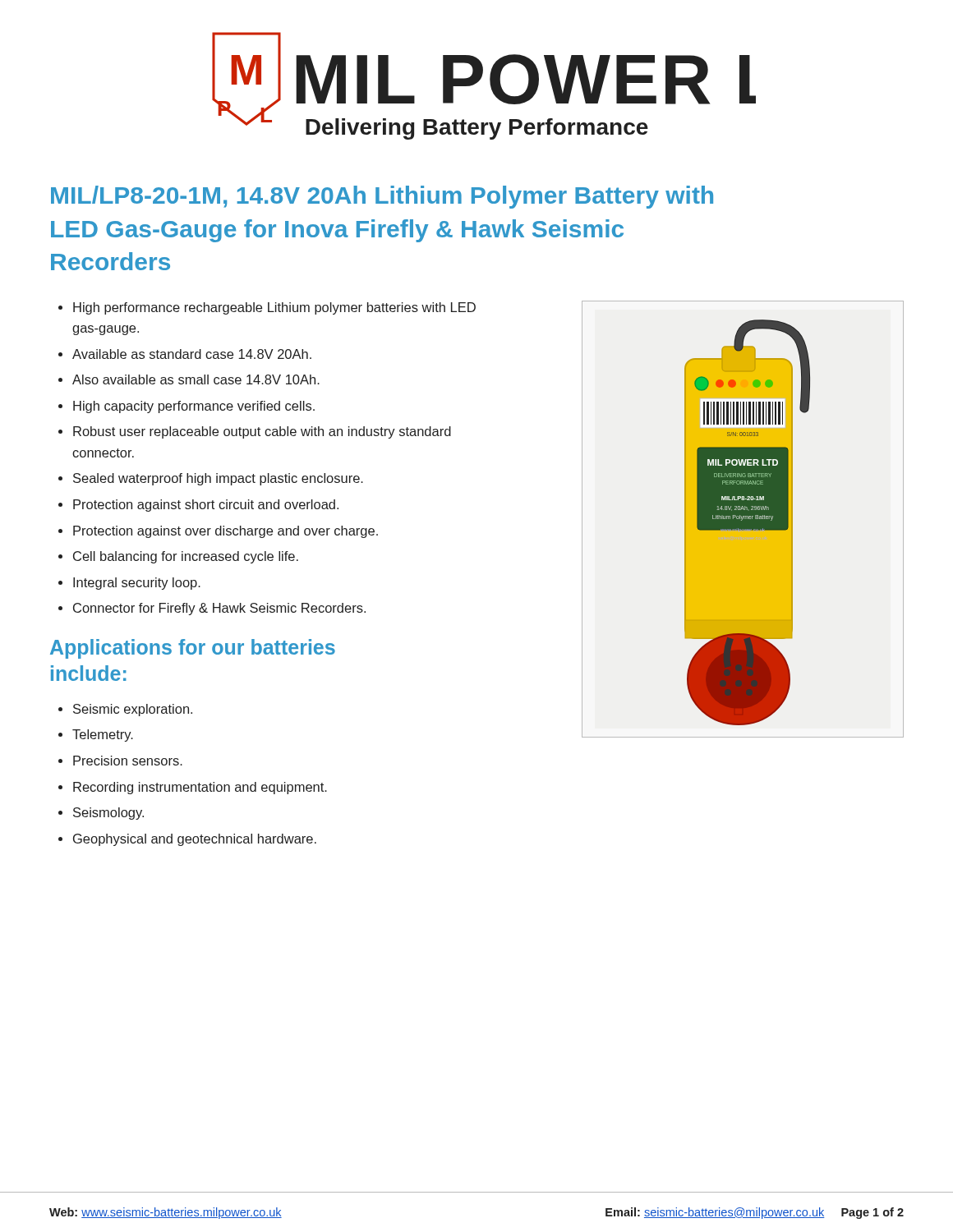953x1232 pixels.
Task: Find the region starting "Geophysical and geotechnical hardware."
Action: click(x=195, y=838)
